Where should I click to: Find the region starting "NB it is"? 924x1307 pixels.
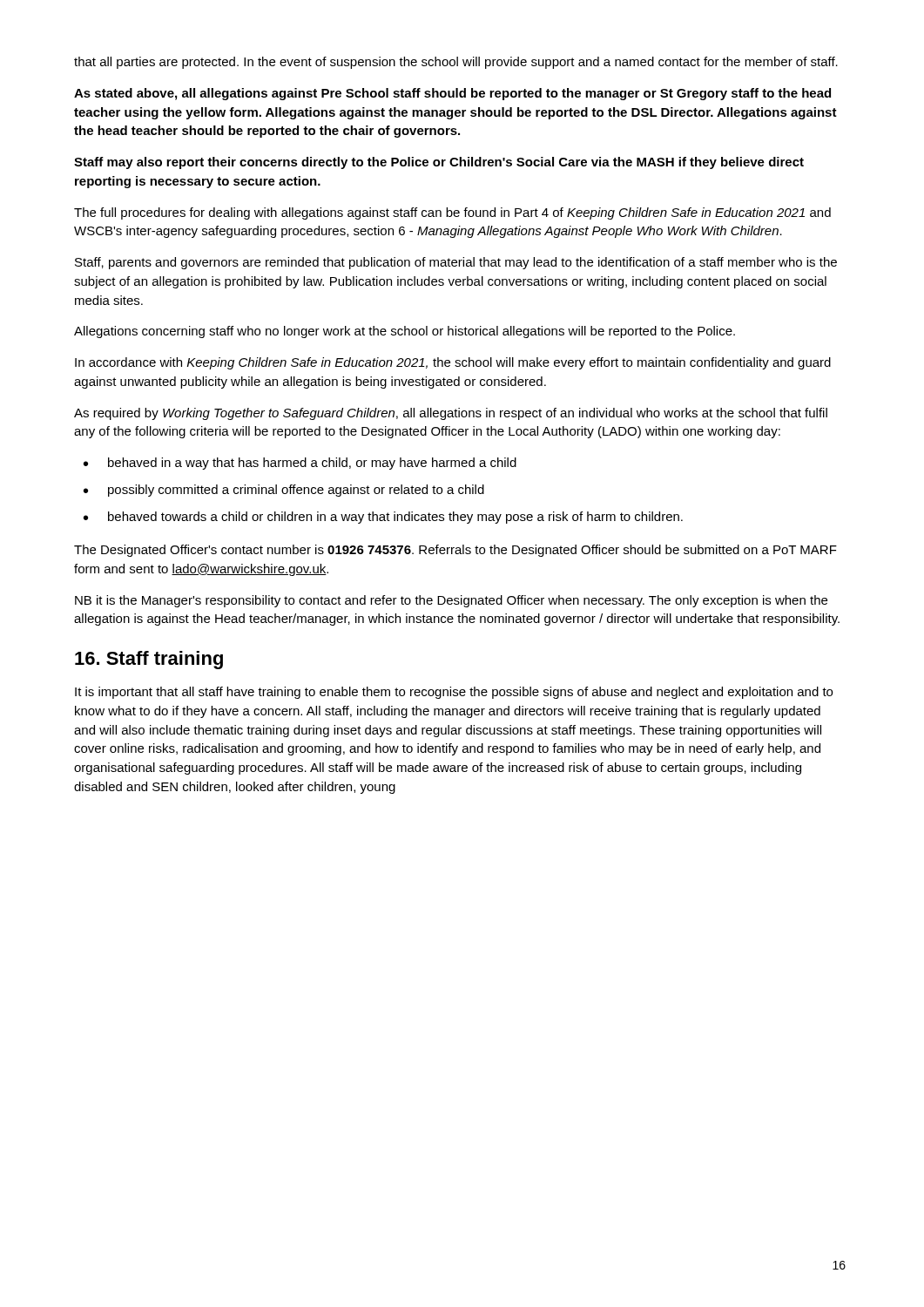click(x=457, y=609)
